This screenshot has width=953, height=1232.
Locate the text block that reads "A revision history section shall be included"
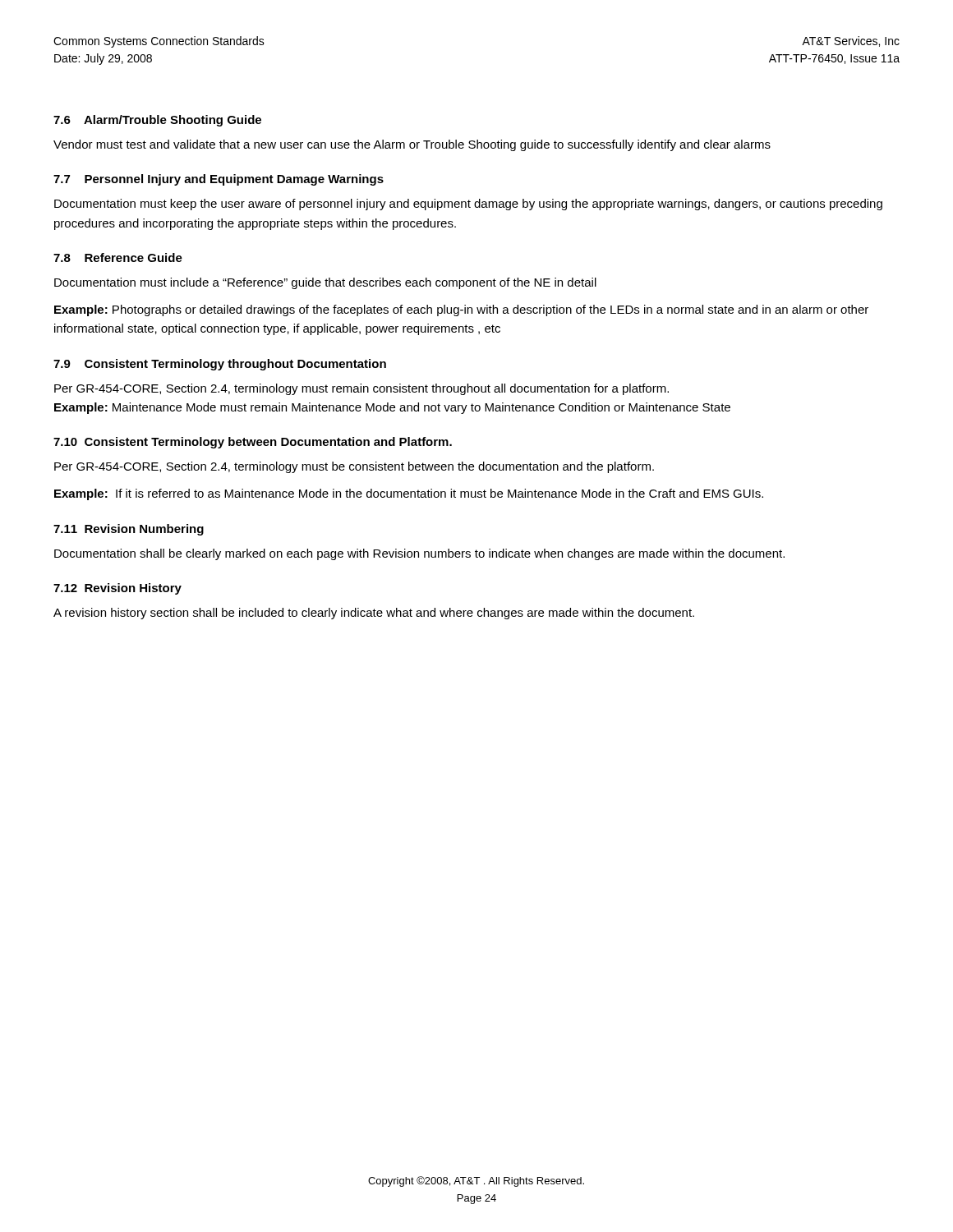pyautogui.click(x=374, y=612)
